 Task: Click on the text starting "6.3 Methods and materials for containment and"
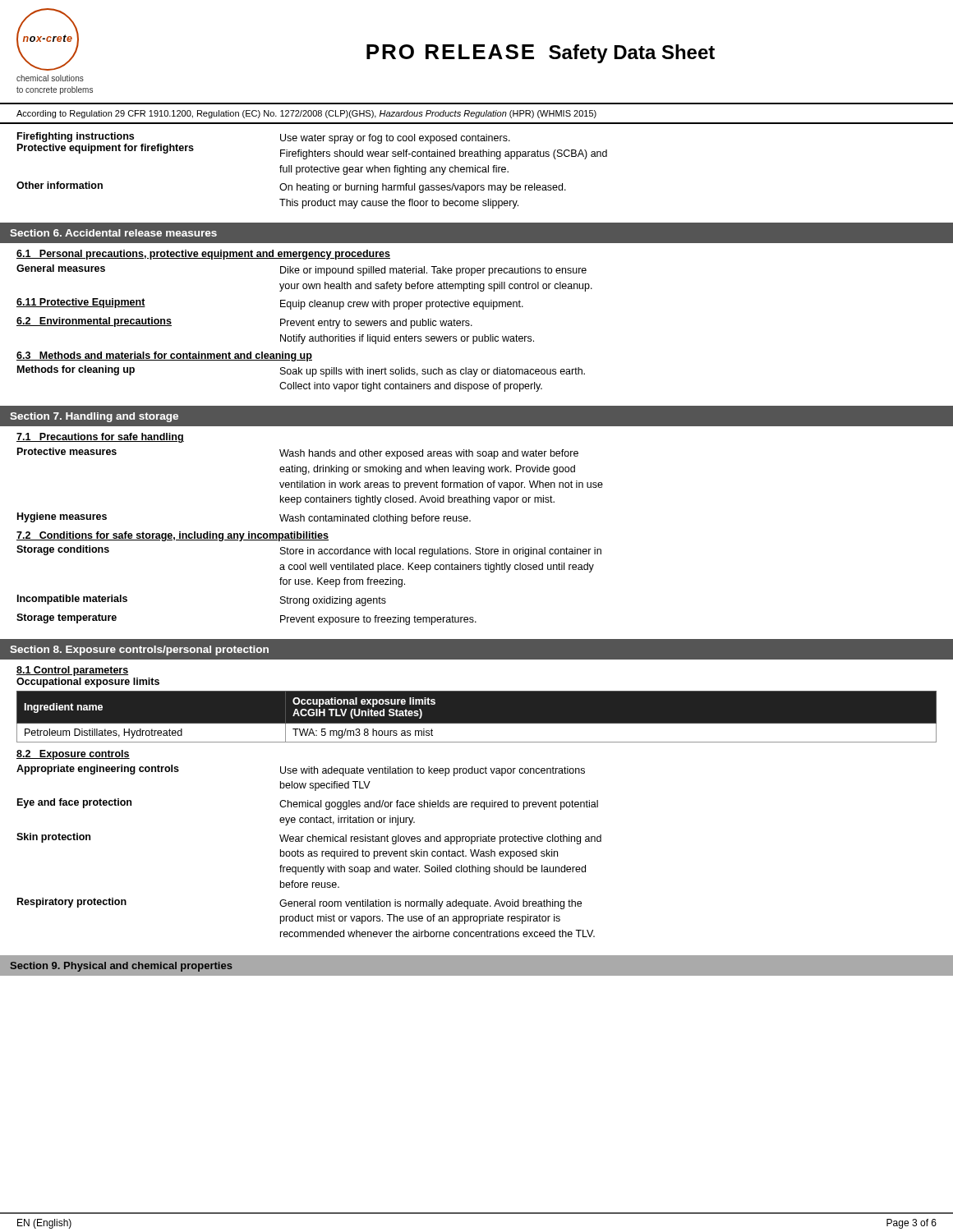(164, 355)
